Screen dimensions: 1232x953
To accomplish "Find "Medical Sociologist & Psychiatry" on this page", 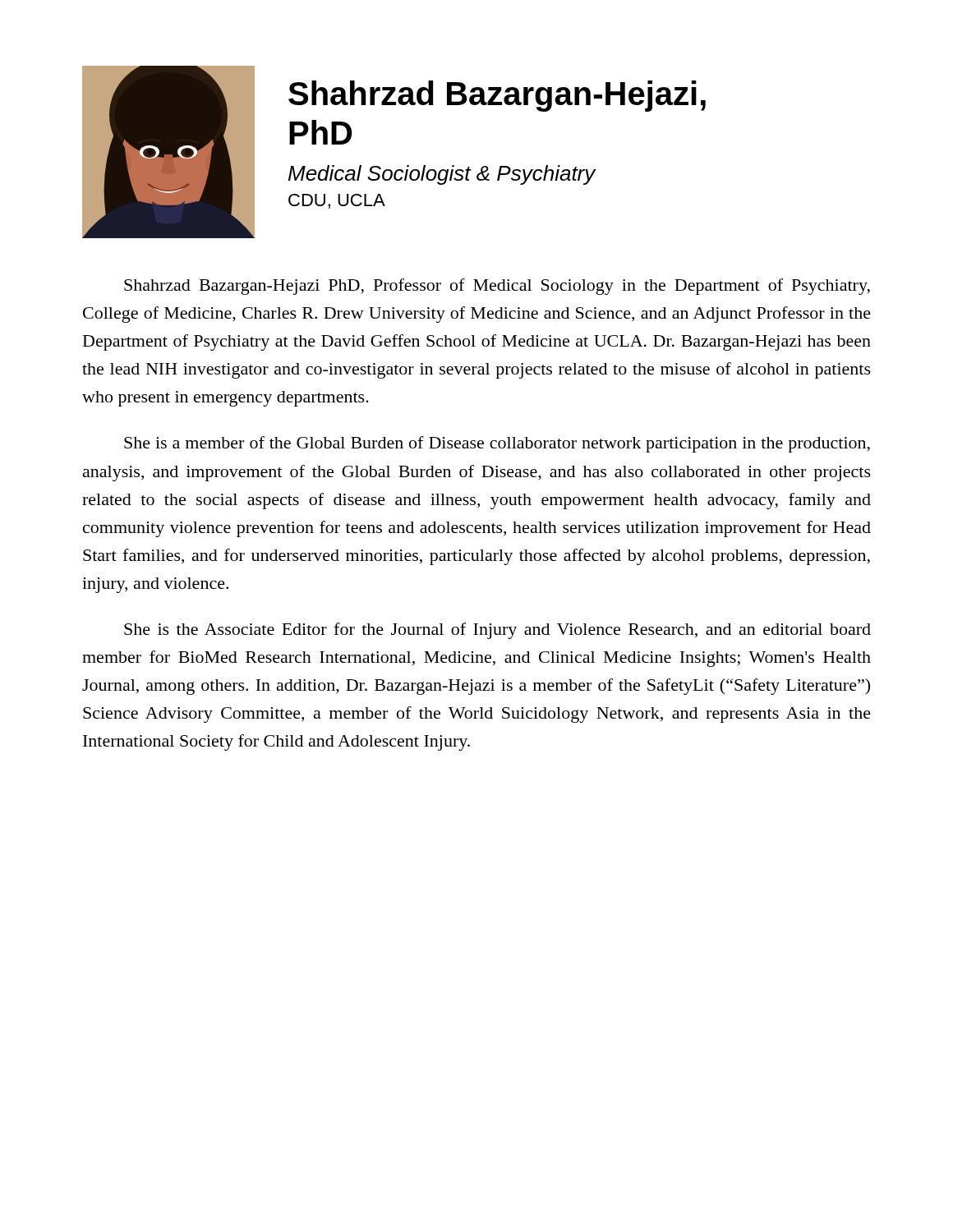I will tap(441, 173).
